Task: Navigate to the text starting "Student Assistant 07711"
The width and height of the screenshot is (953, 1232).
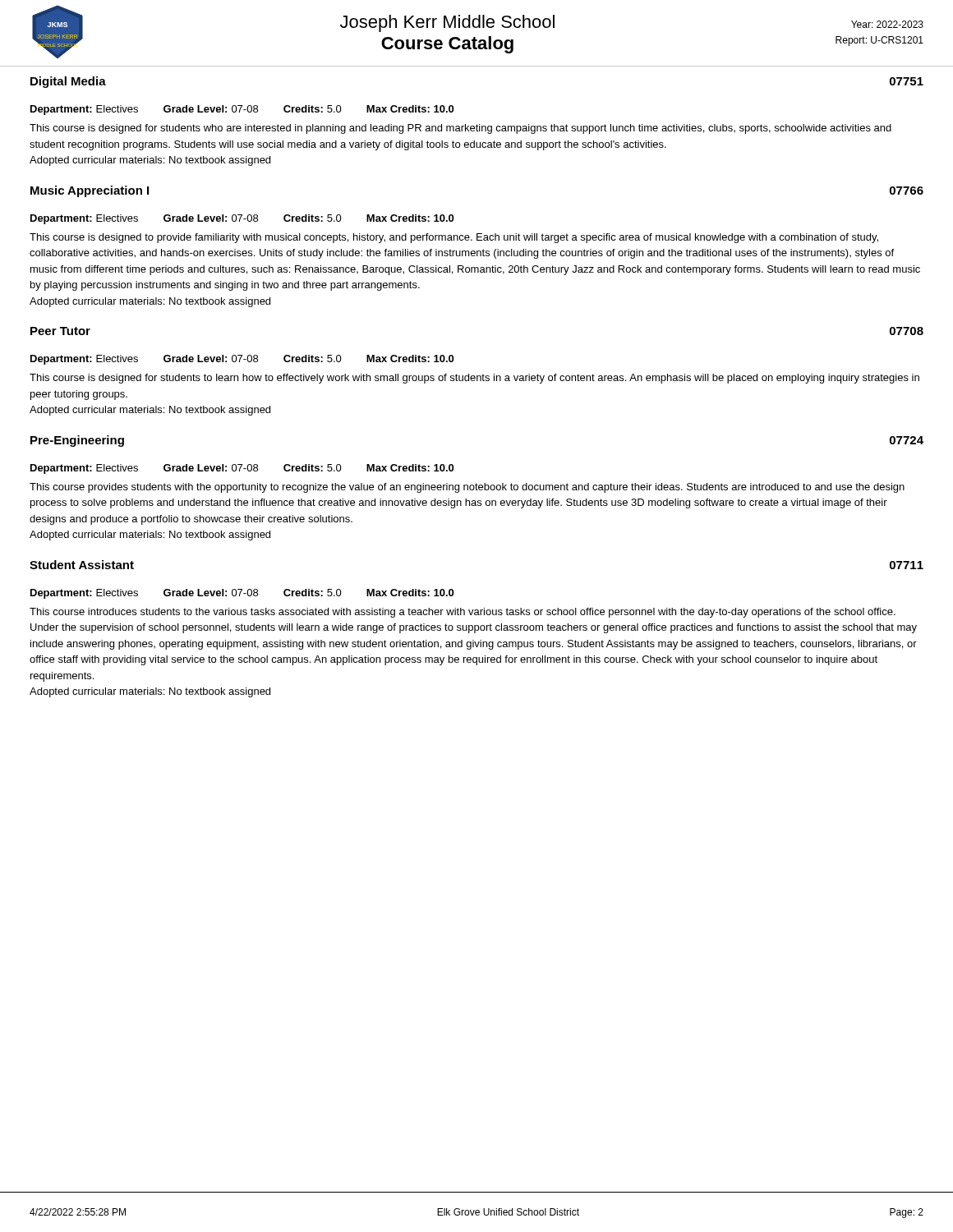Action: (x=83, y=564)
